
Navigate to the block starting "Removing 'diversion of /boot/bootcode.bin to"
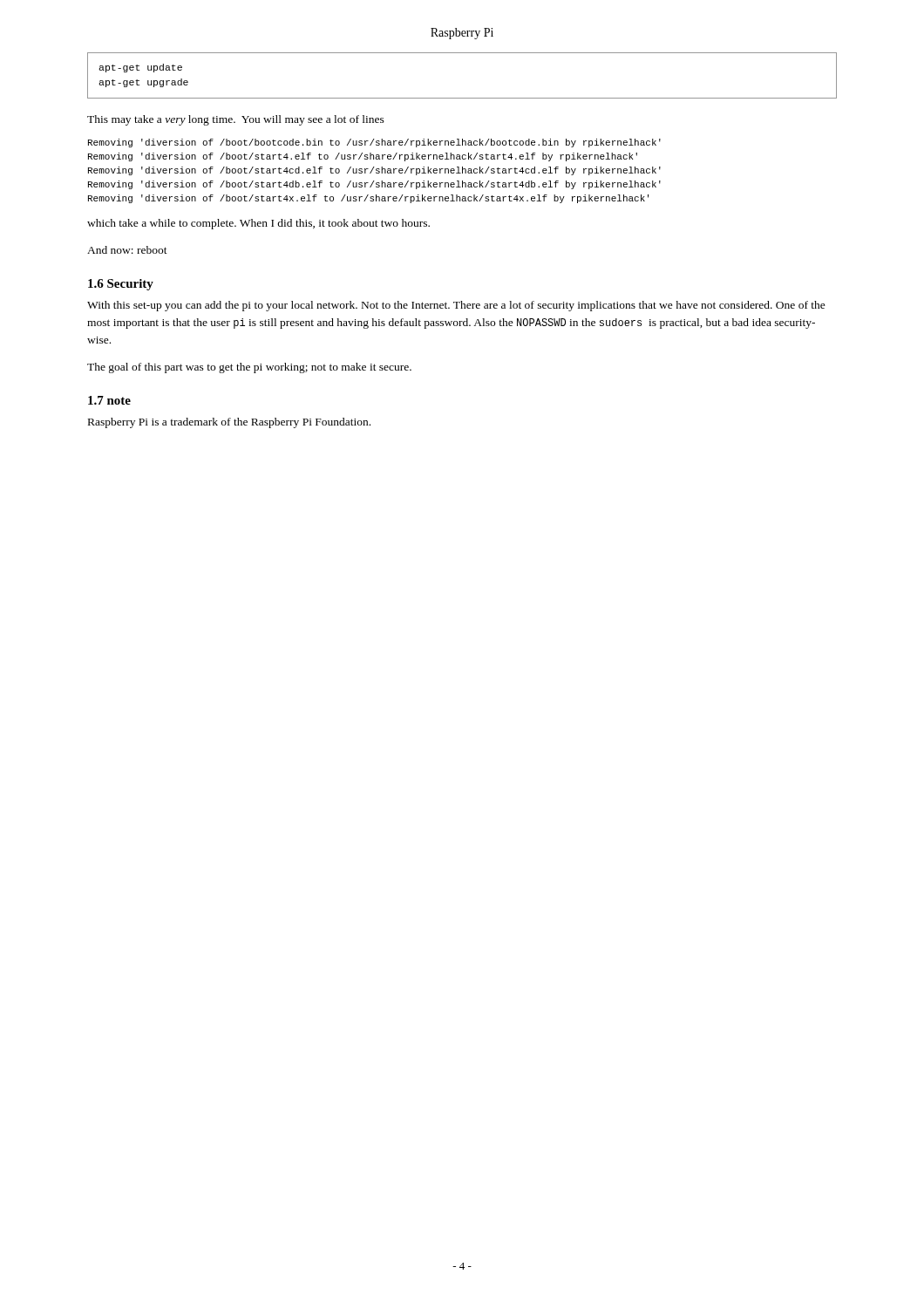(x=375, y=171)
